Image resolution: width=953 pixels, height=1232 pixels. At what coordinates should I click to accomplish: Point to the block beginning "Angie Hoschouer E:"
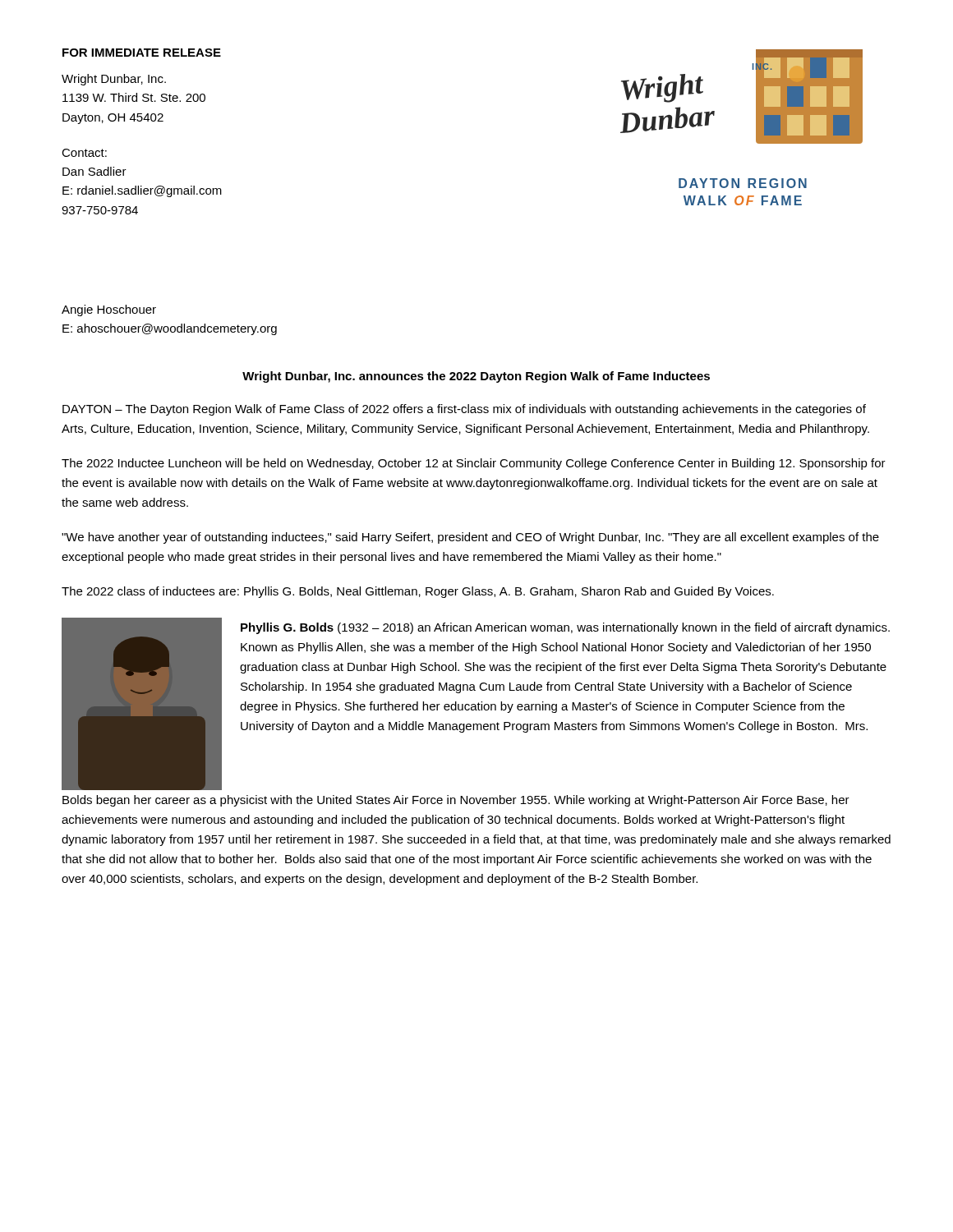click(169, 319)
